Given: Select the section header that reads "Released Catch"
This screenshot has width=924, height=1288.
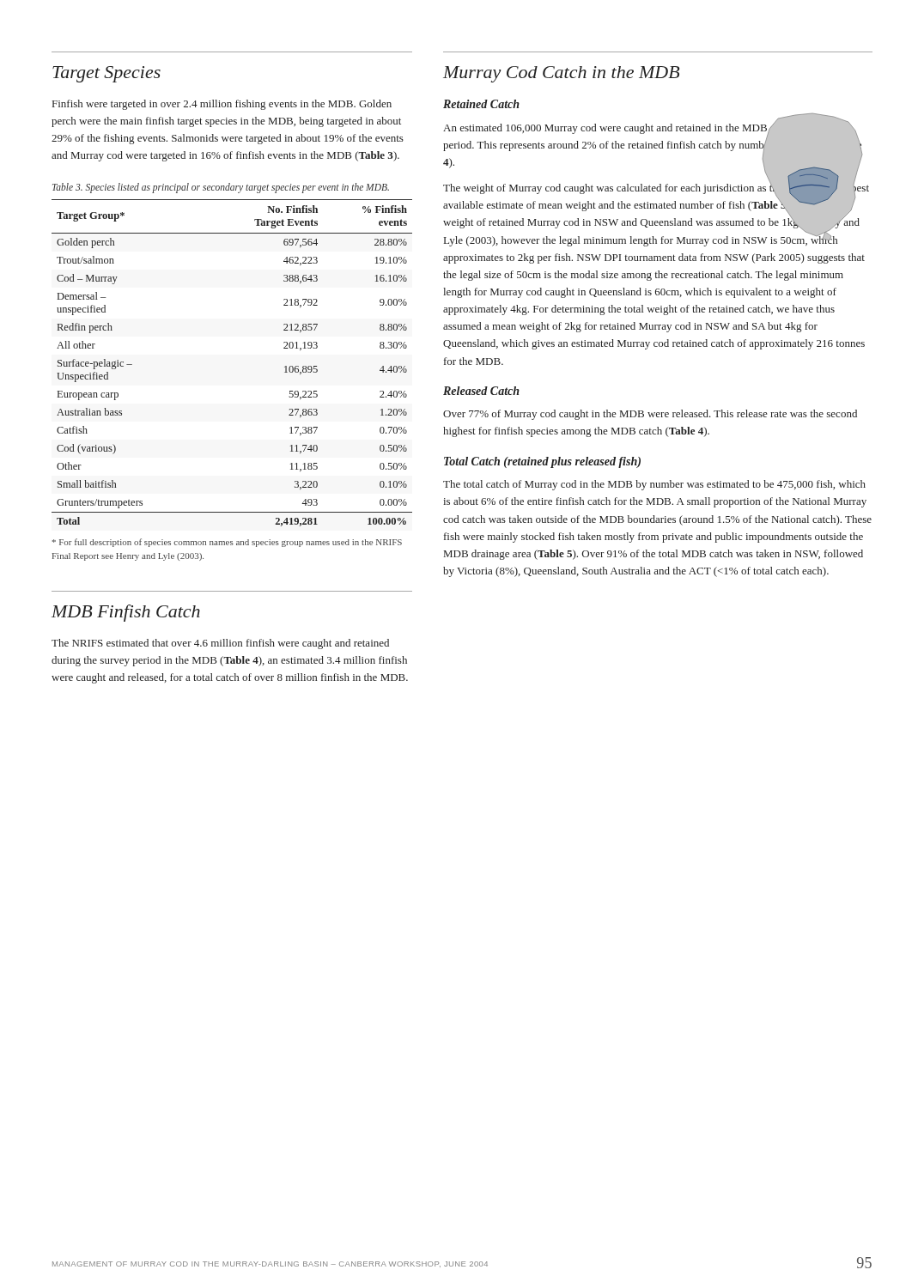Looking at the screenshot, I should 481,391.
